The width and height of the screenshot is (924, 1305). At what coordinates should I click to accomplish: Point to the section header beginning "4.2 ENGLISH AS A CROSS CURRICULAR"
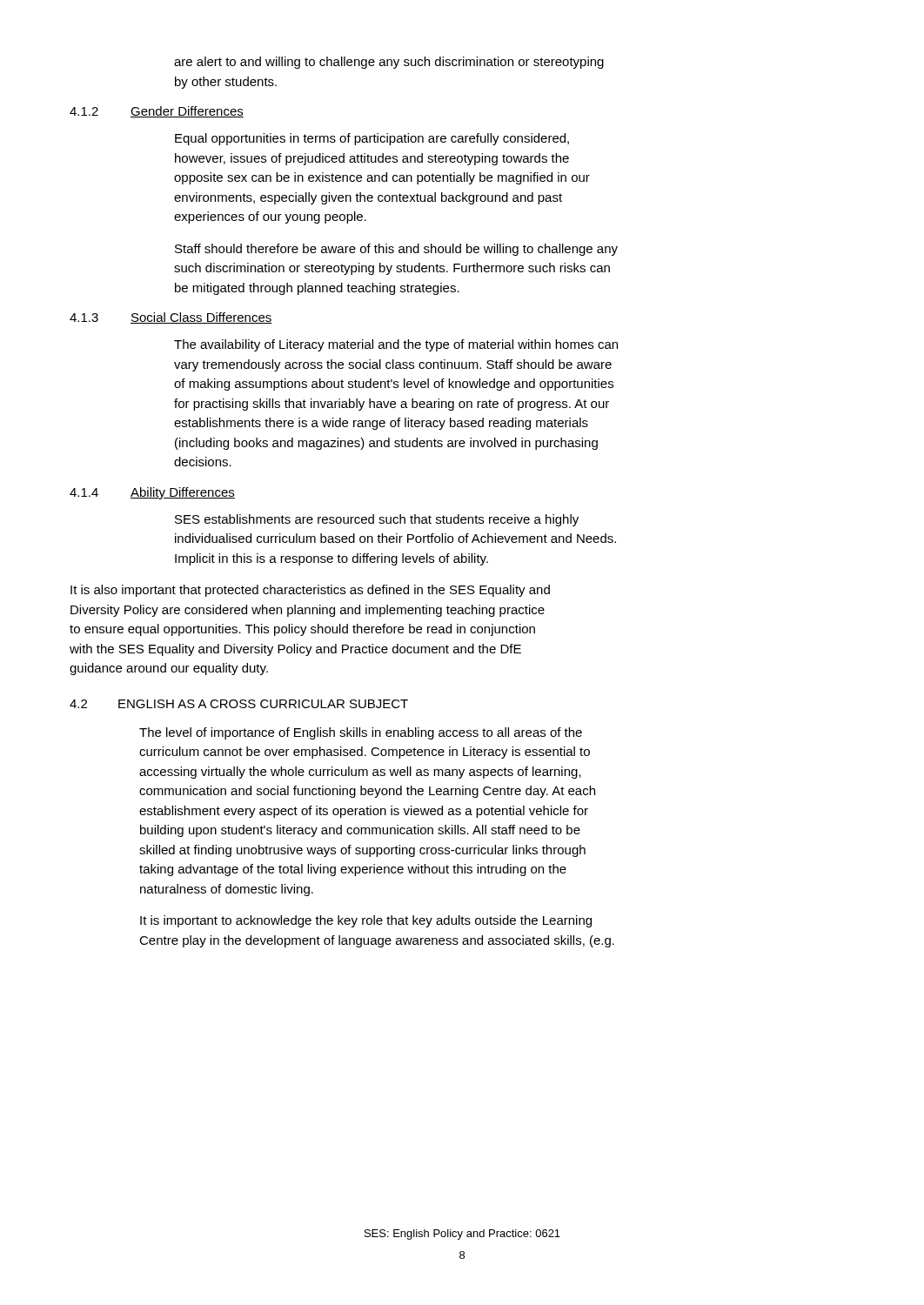point(239,703)
